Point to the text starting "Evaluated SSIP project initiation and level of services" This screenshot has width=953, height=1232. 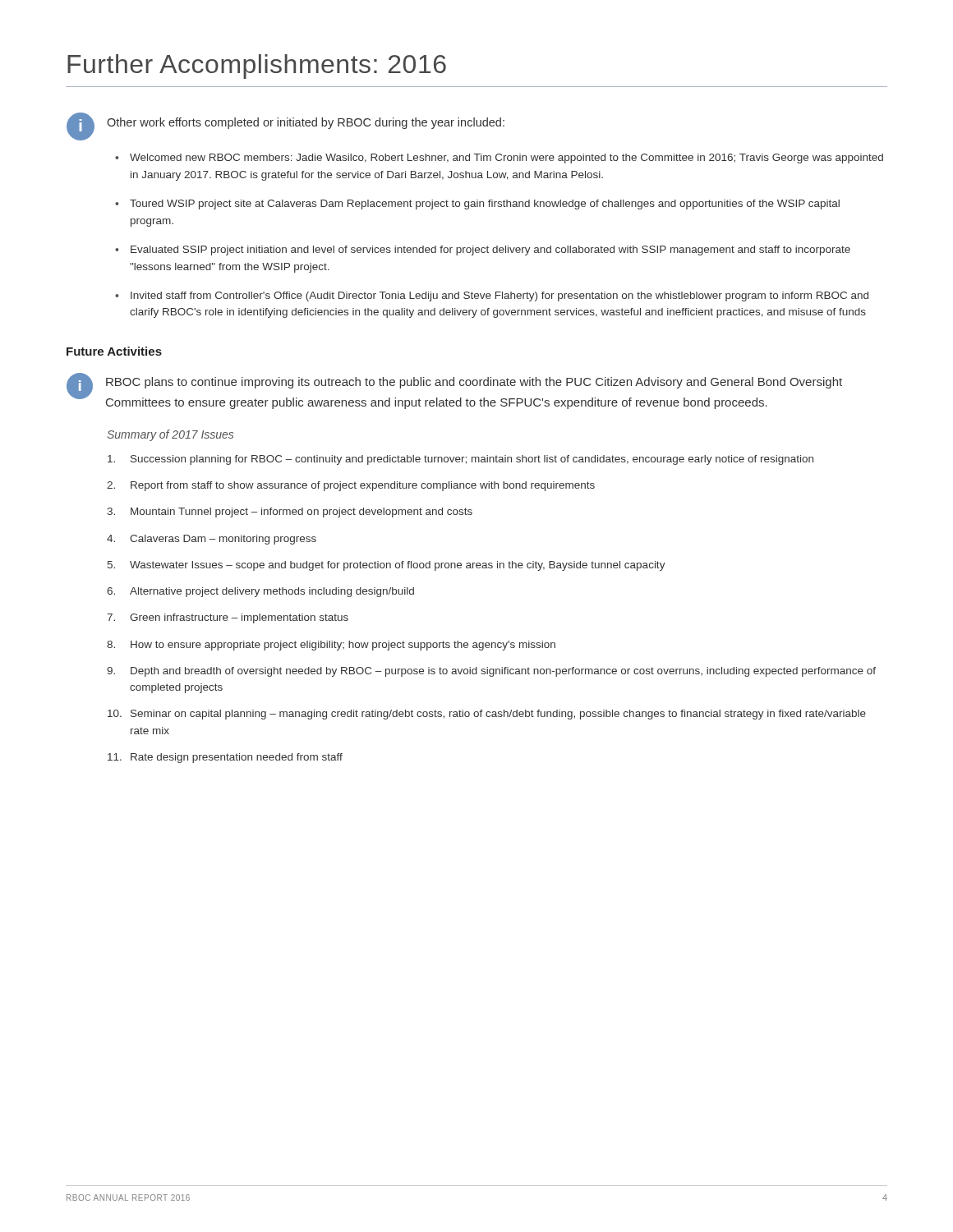tap(490, 258)
